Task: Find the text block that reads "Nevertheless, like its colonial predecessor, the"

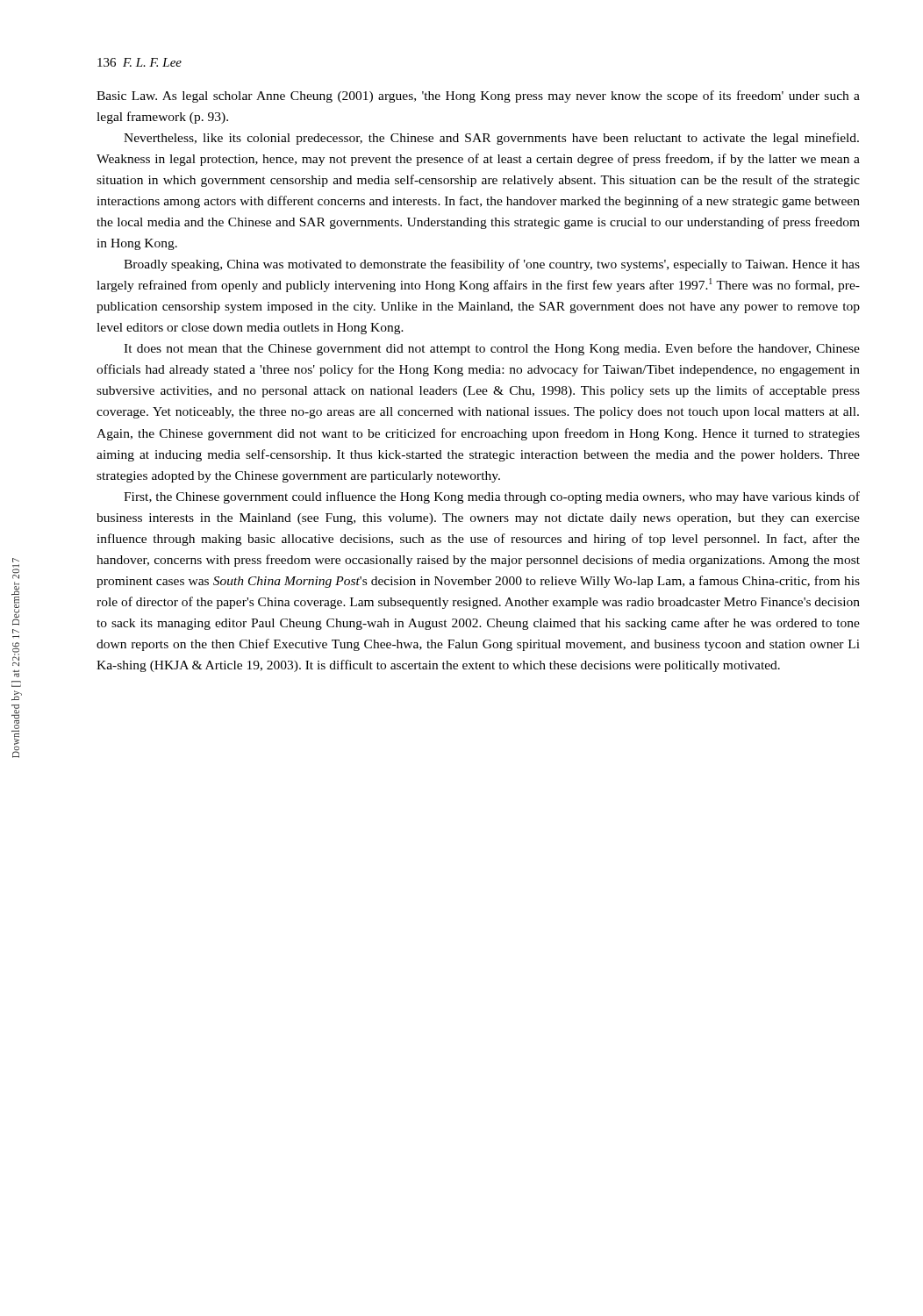Action: [x=478, y=191]
